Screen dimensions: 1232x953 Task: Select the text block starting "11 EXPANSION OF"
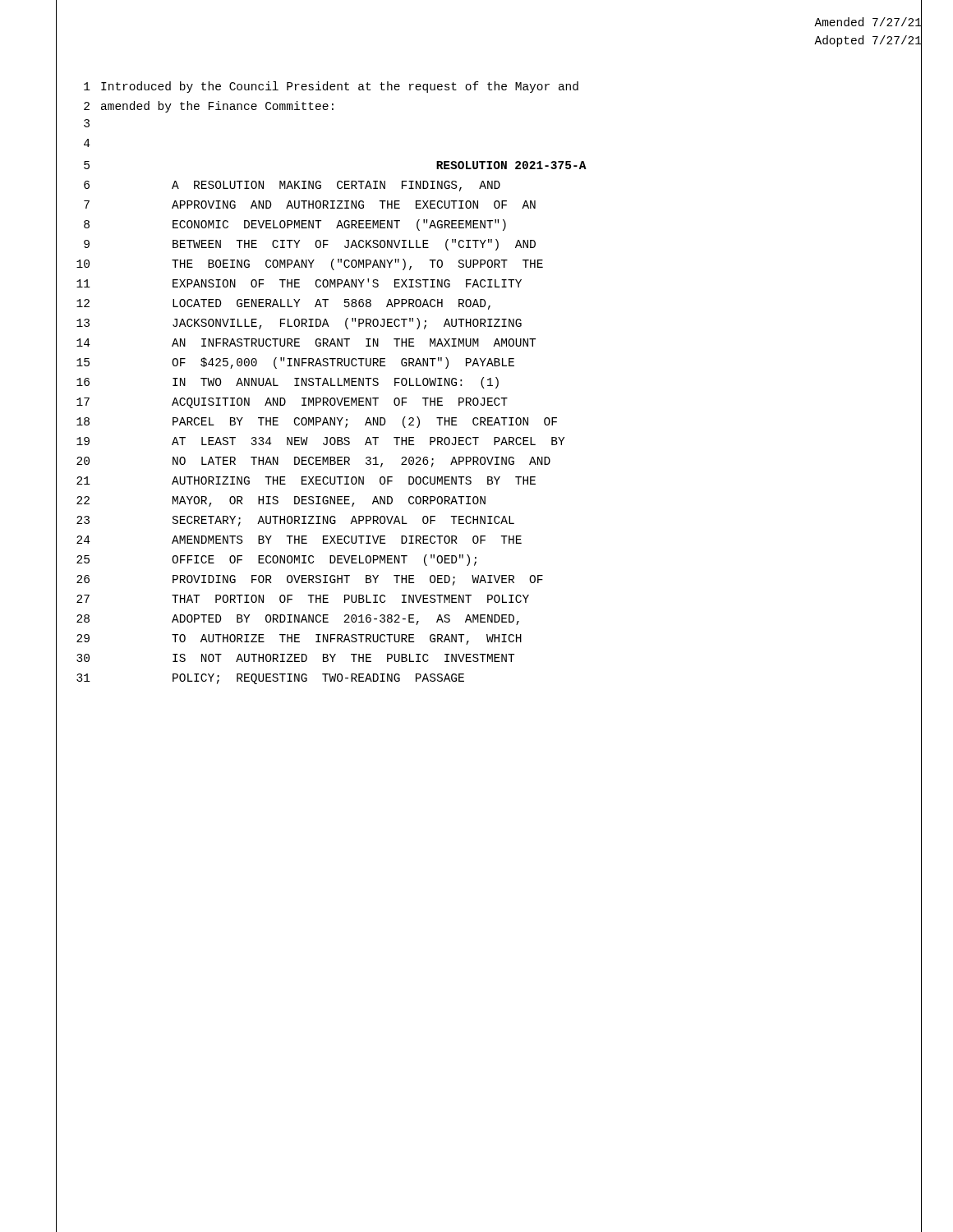489,285
